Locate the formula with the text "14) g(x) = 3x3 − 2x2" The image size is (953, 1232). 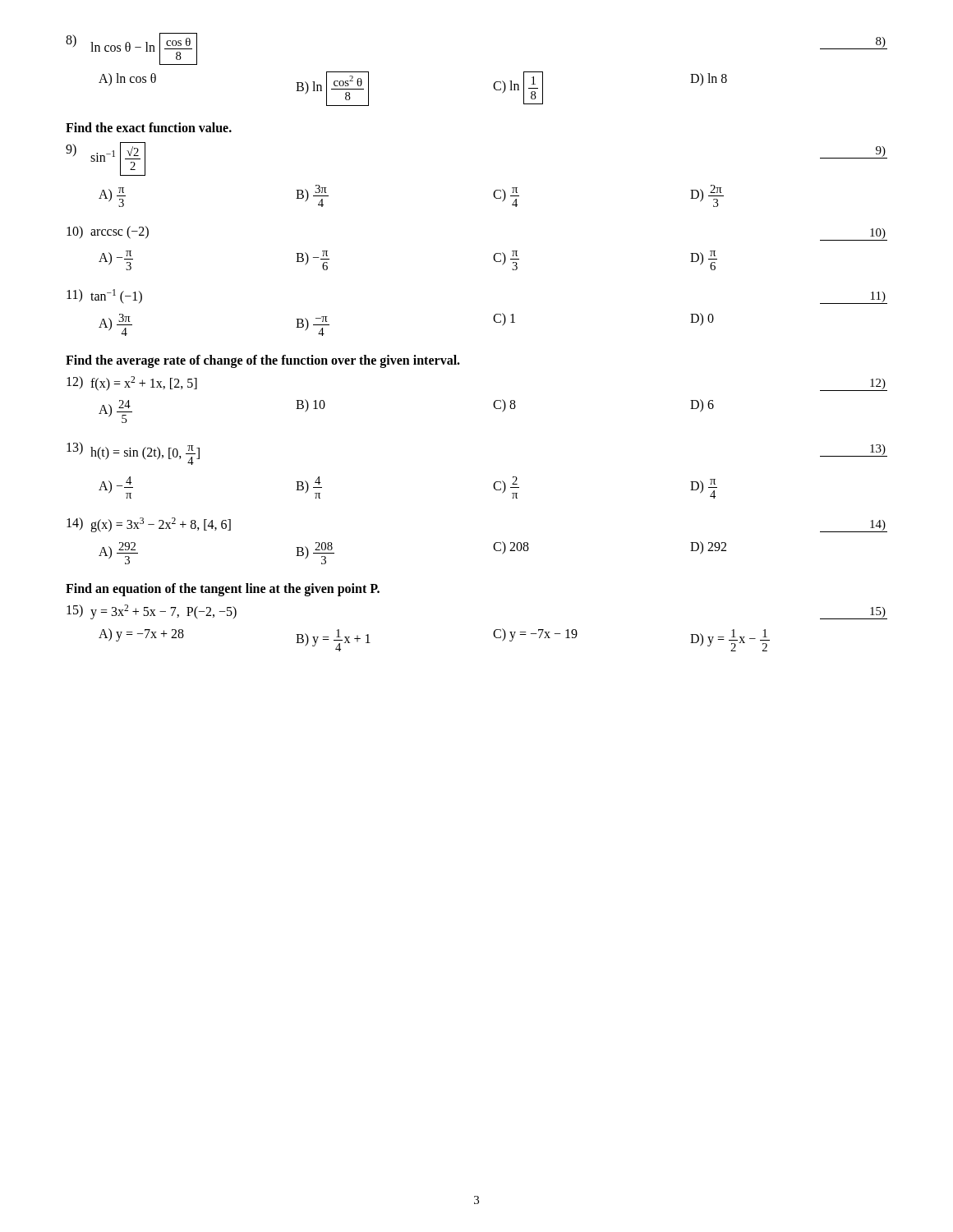(x=138, y=524)
